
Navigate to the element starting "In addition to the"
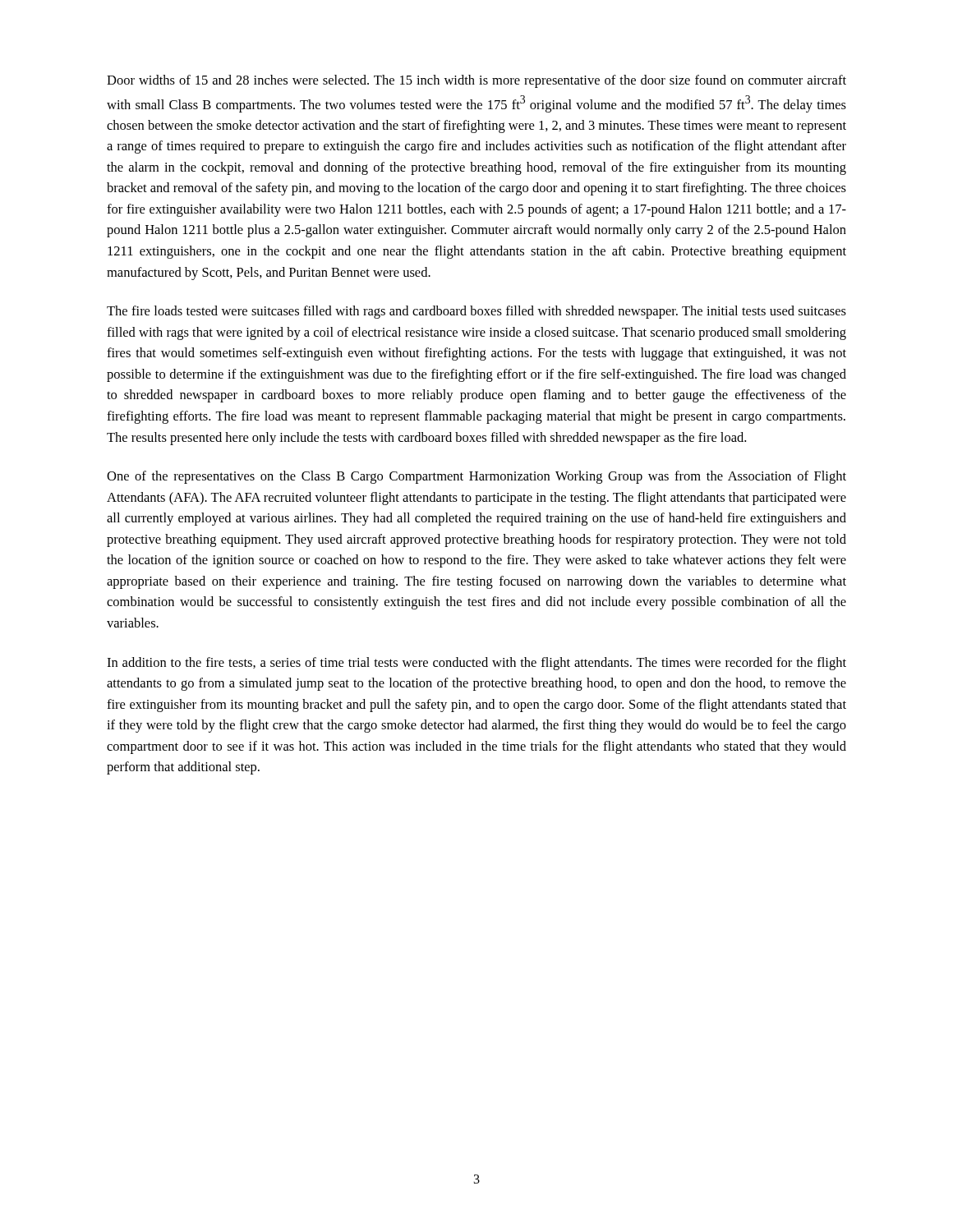[x=476, y=714]
